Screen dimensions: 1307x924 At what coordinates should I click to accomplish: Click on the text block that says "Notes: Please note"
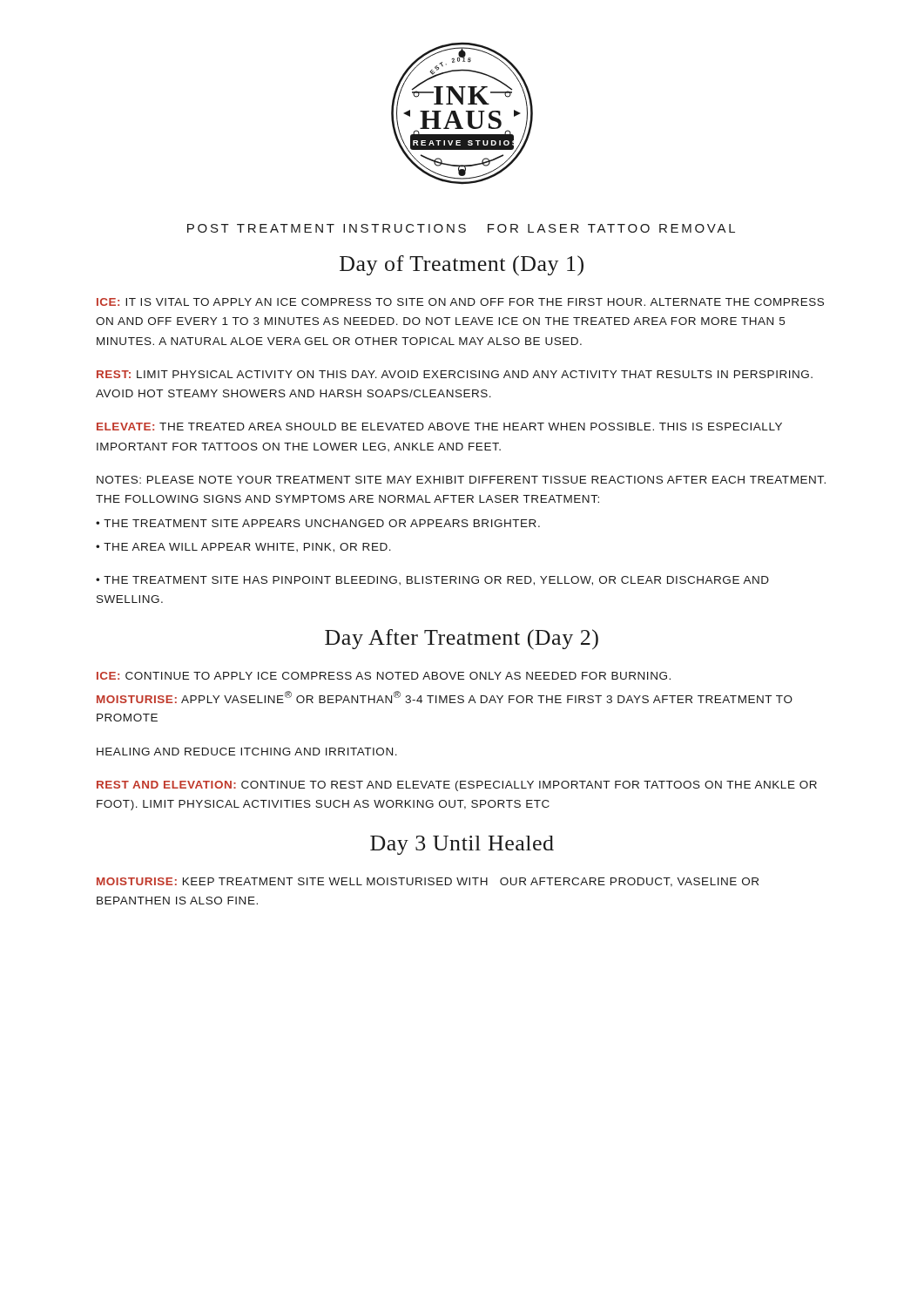pyautogui.click(x=461, y=489)
